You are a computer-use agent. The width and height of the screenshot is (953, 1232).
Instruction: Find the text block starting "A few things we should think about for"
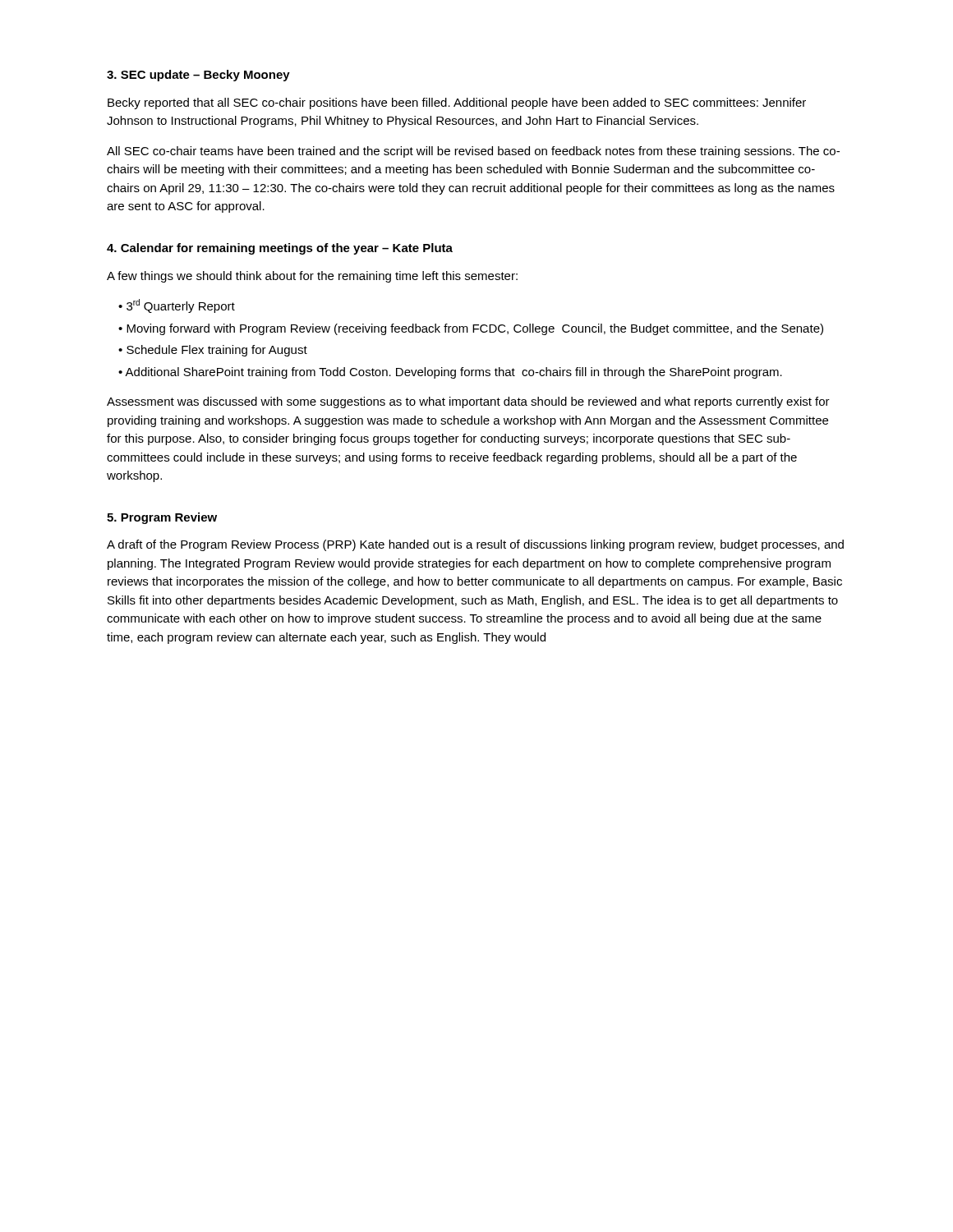313,275
